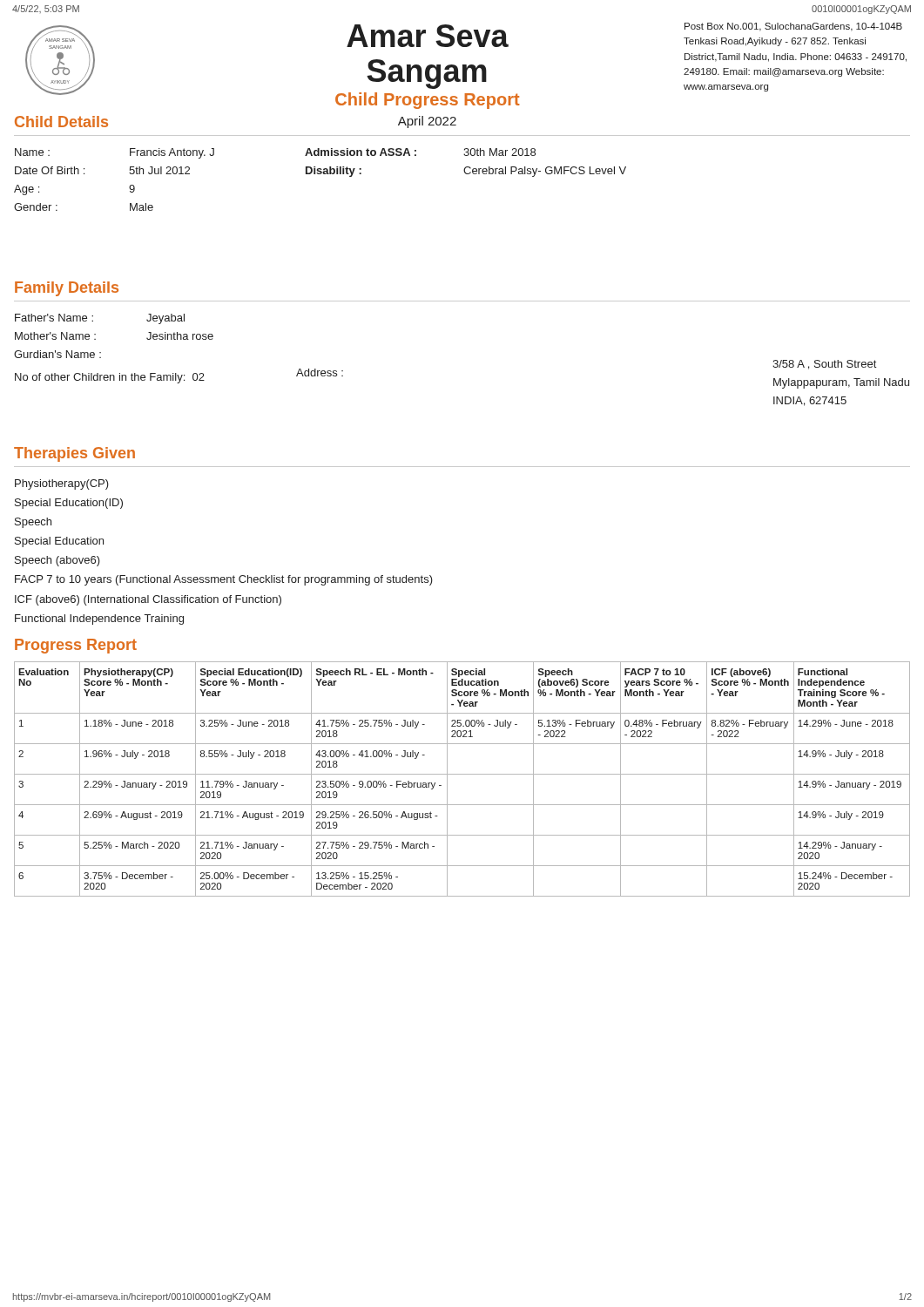The height and width of the screenshot is (1307, 924).
Task: Find the text that says "April 2022"
Action: click(427, 121)
